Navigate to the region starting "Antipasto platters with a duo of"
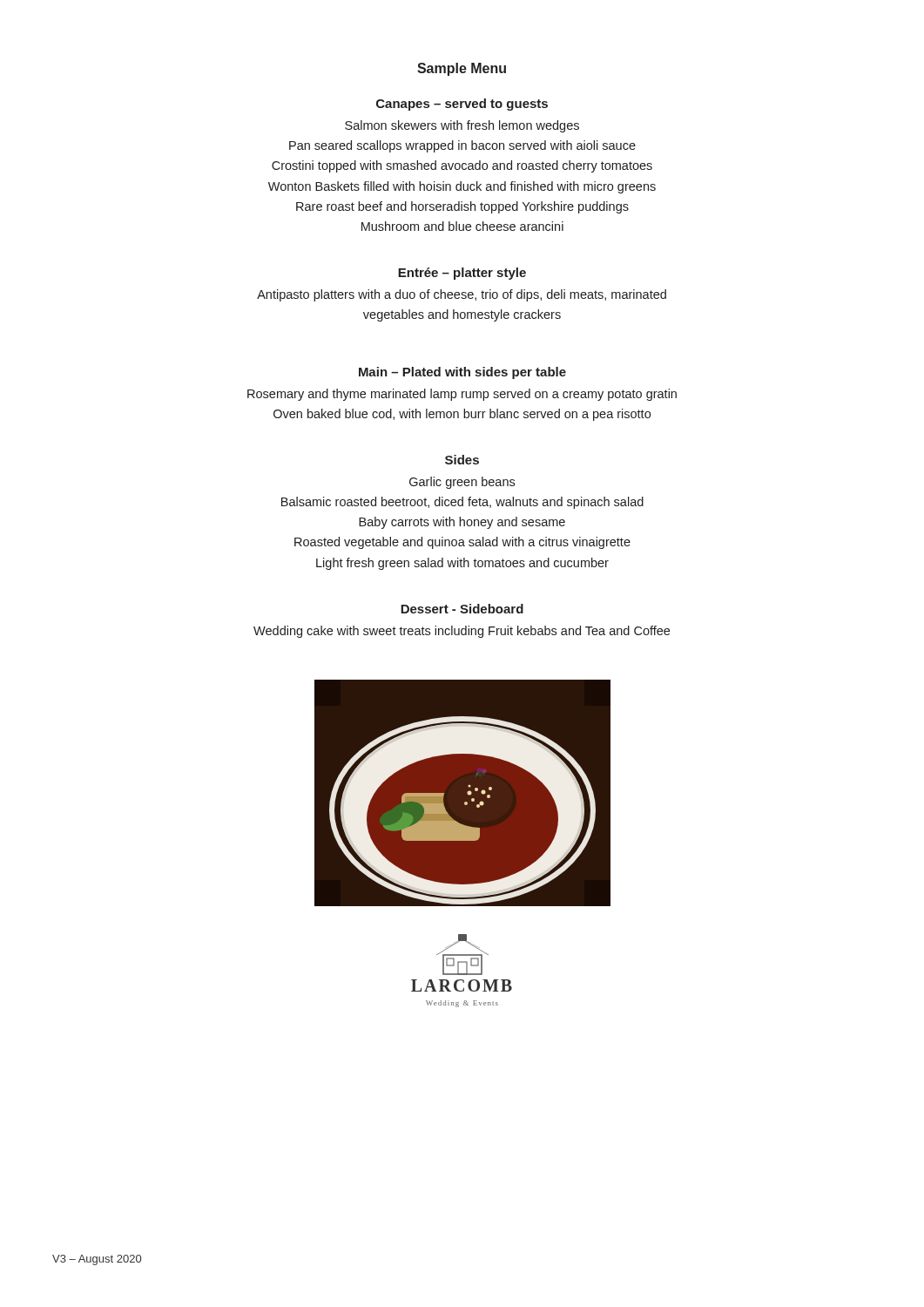924x1307 pixels. 462,305
